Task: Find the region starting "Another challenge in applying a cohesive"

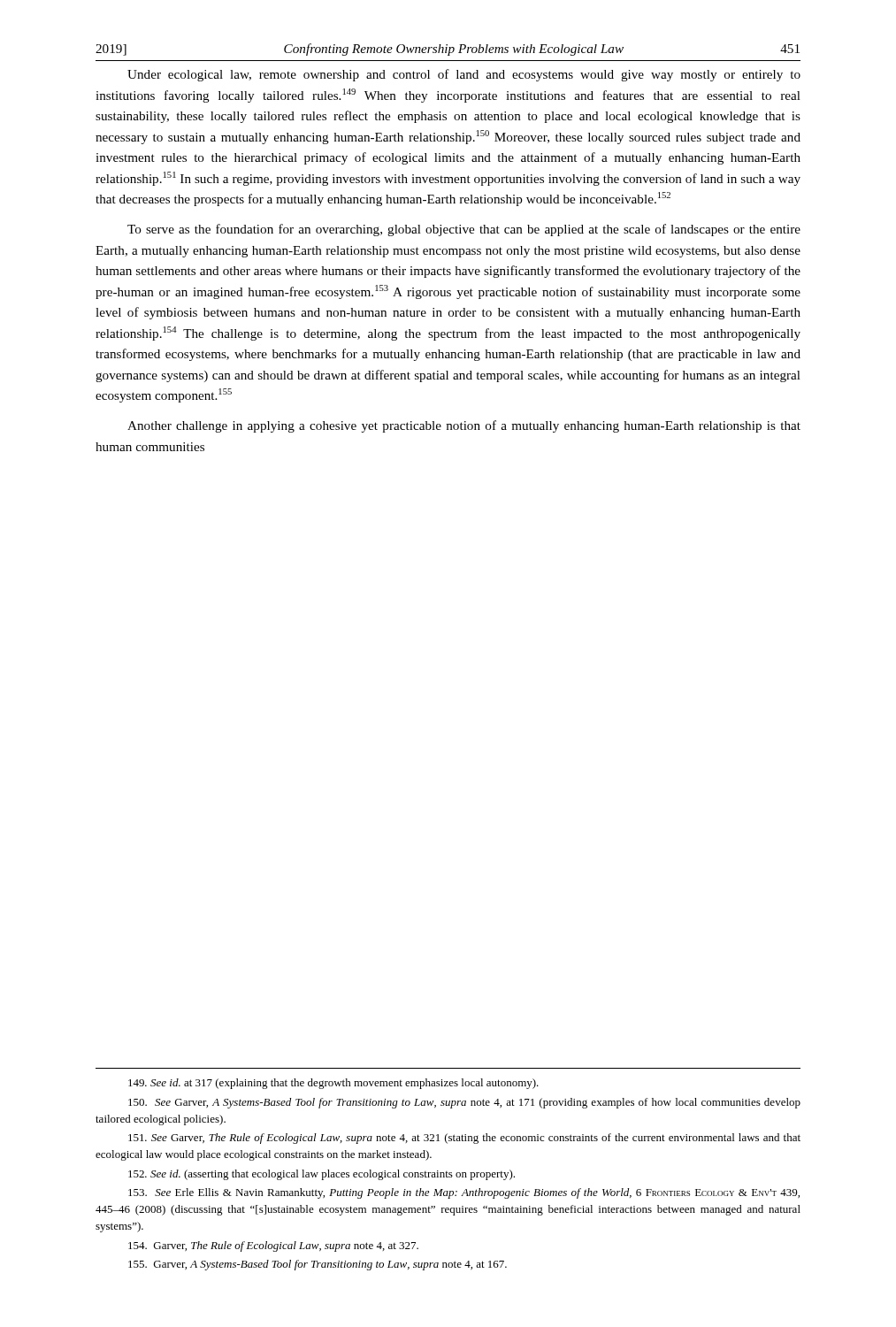Action: (448, 436)
